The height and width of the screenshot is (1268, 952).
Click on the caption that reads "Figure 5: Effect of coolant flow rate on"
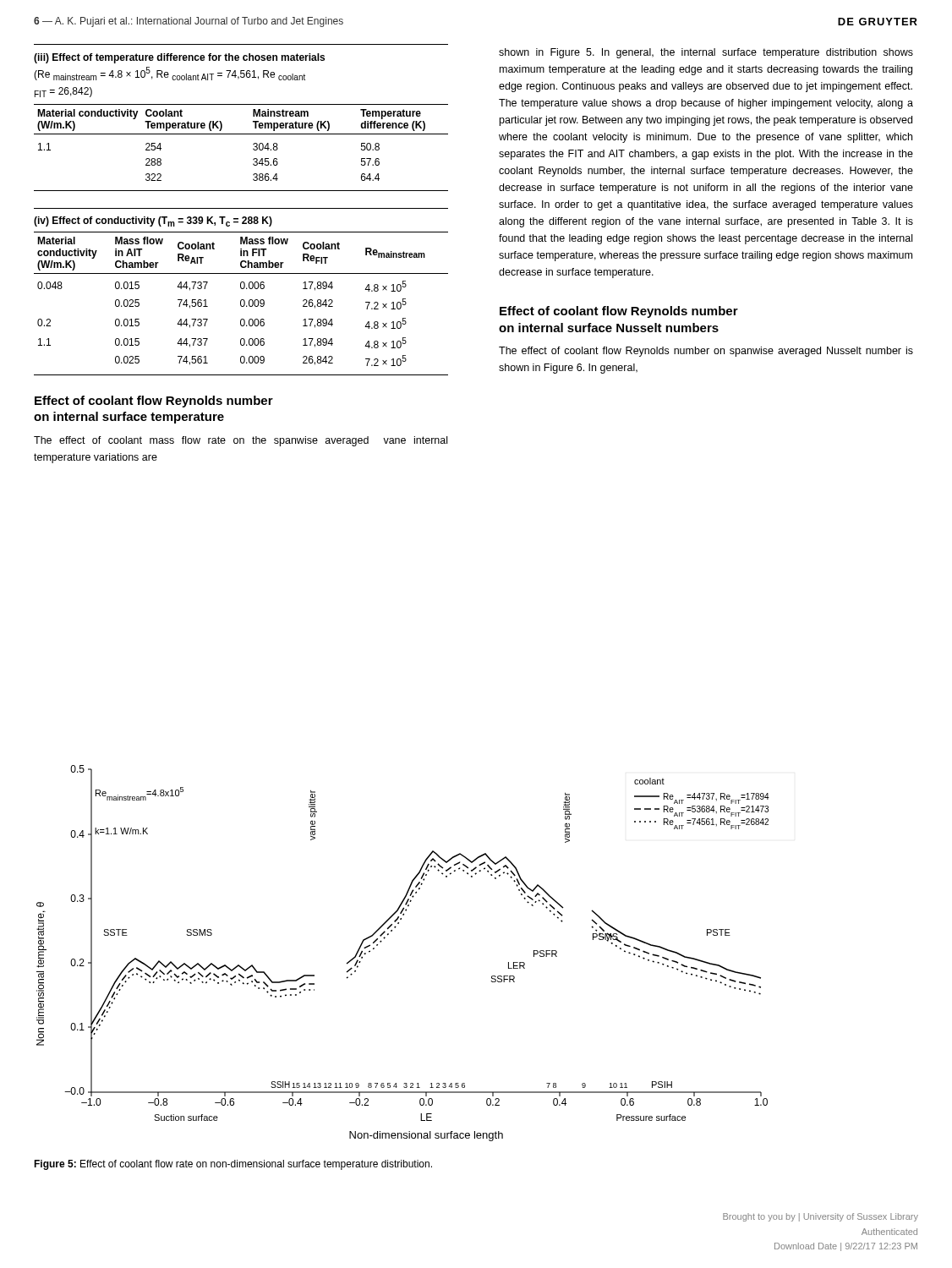(x=233, y=1164)
